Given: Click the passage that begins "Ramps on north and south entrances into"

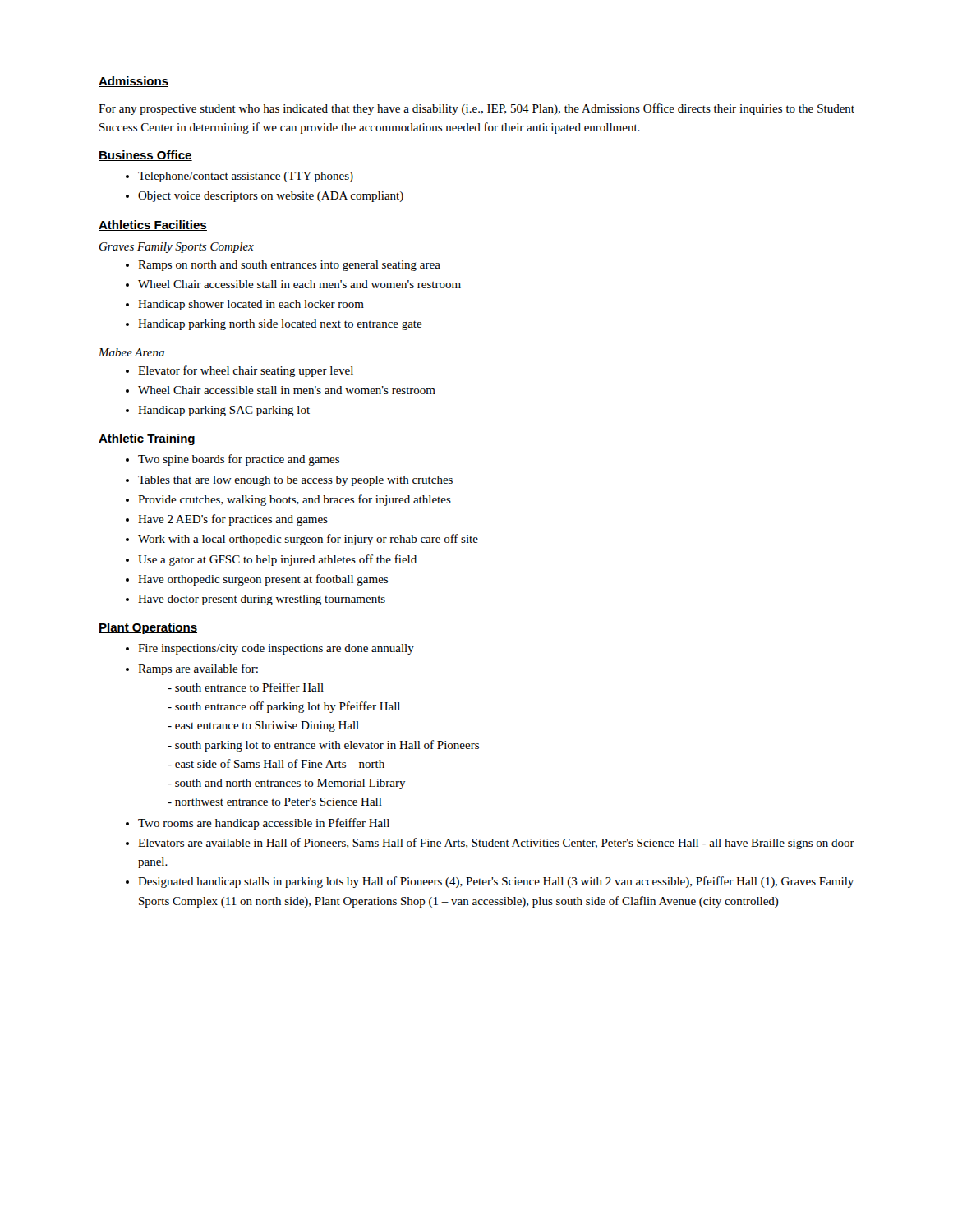Looking at the screenshot, I should tap(289, 264).
